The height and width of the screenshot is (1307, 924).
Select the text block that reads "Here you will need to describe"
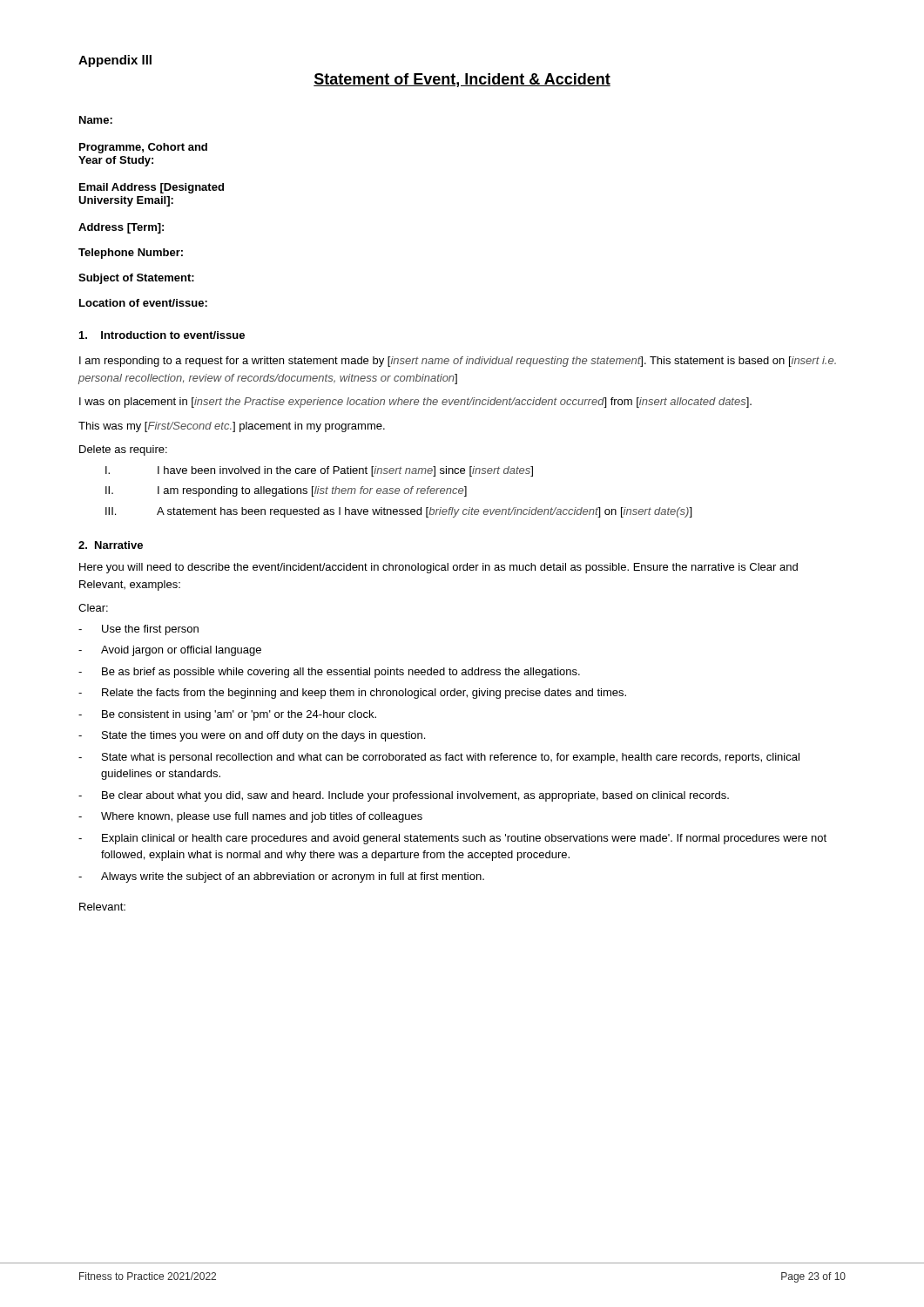pyautogui.click(x=438, y=575)
